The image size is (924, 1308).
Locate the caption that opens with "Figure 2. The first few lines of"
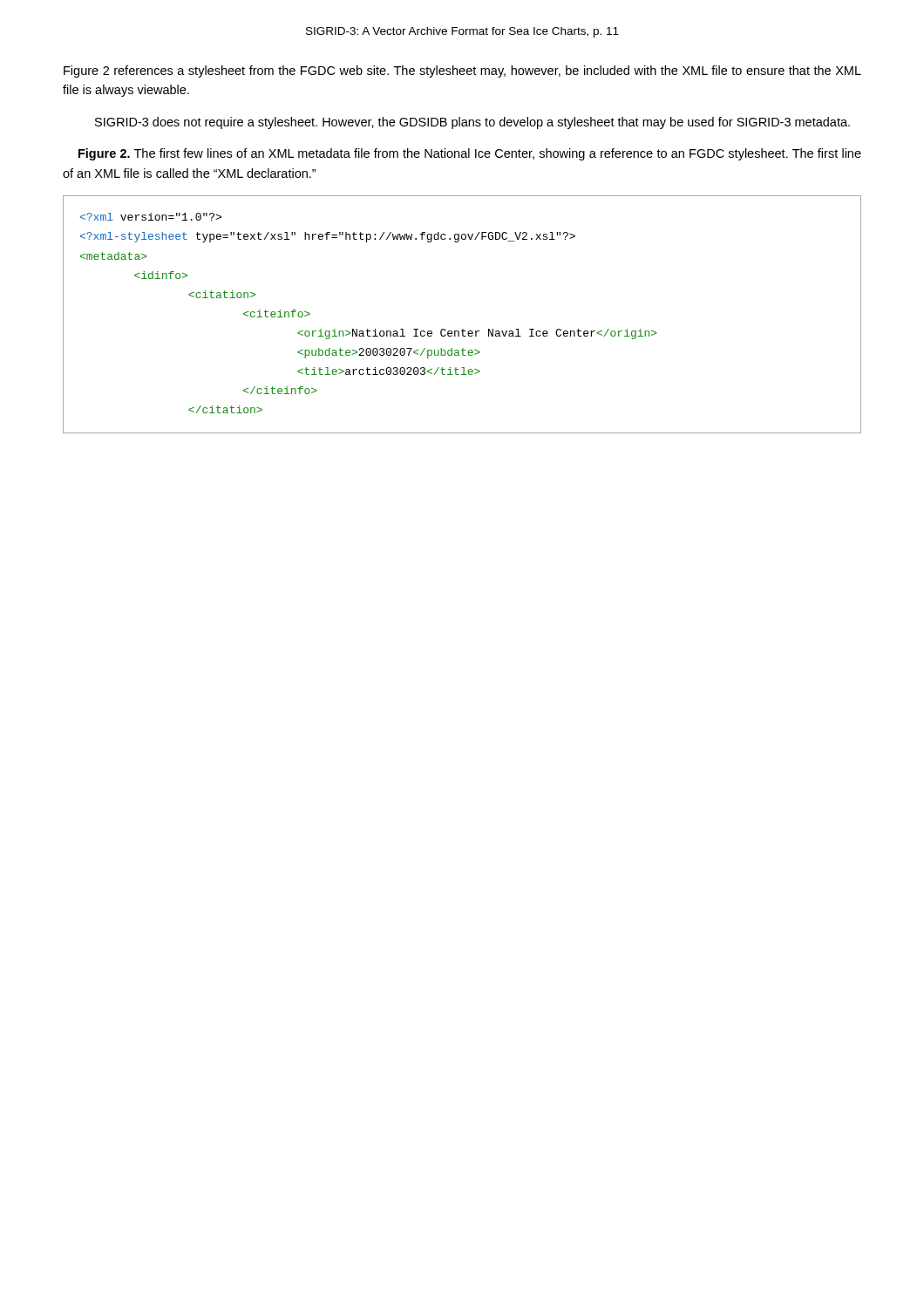point(462,164)
